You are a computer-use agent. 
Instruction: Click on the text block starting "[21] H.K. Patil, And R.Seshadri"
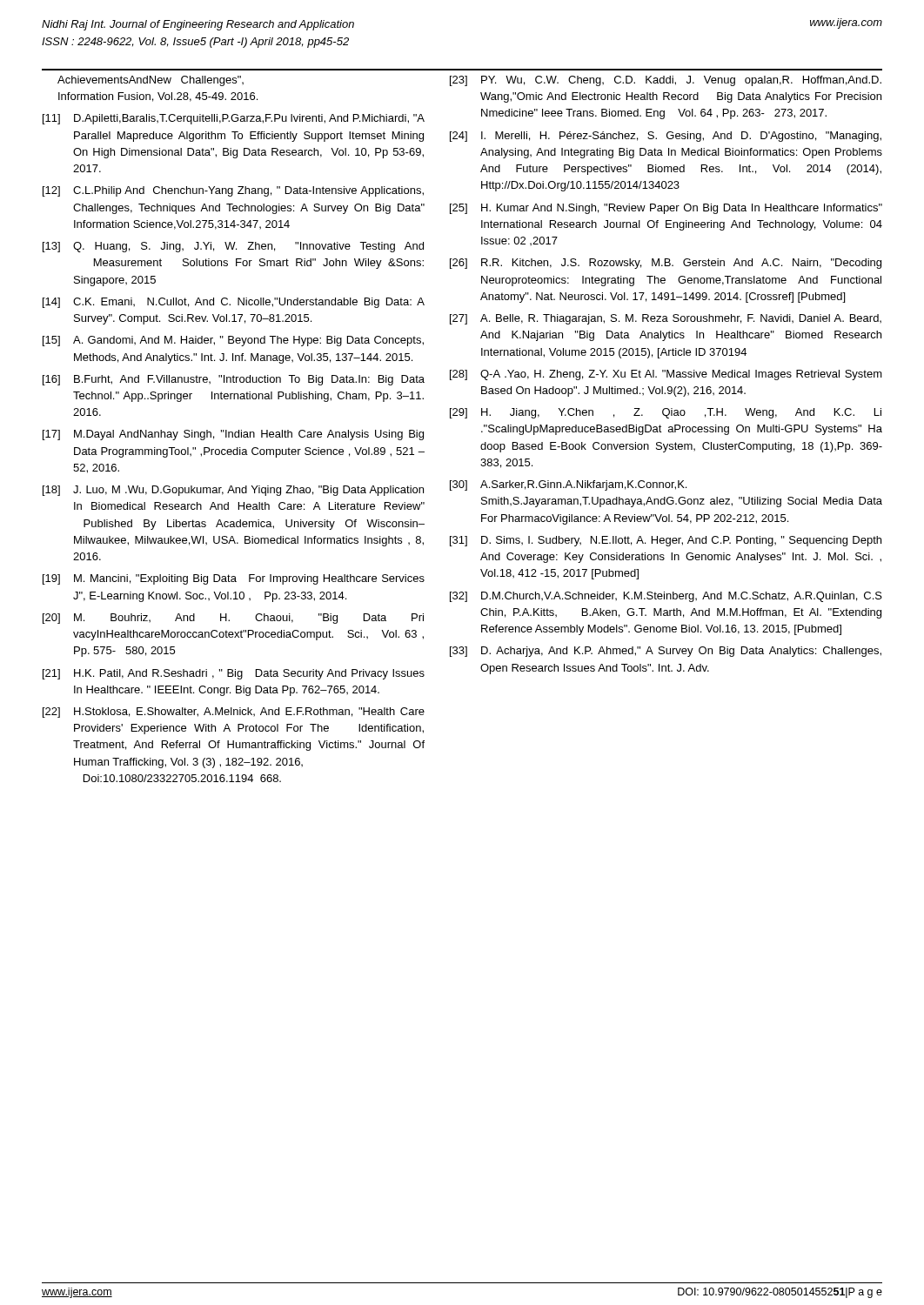coord(233,681)
